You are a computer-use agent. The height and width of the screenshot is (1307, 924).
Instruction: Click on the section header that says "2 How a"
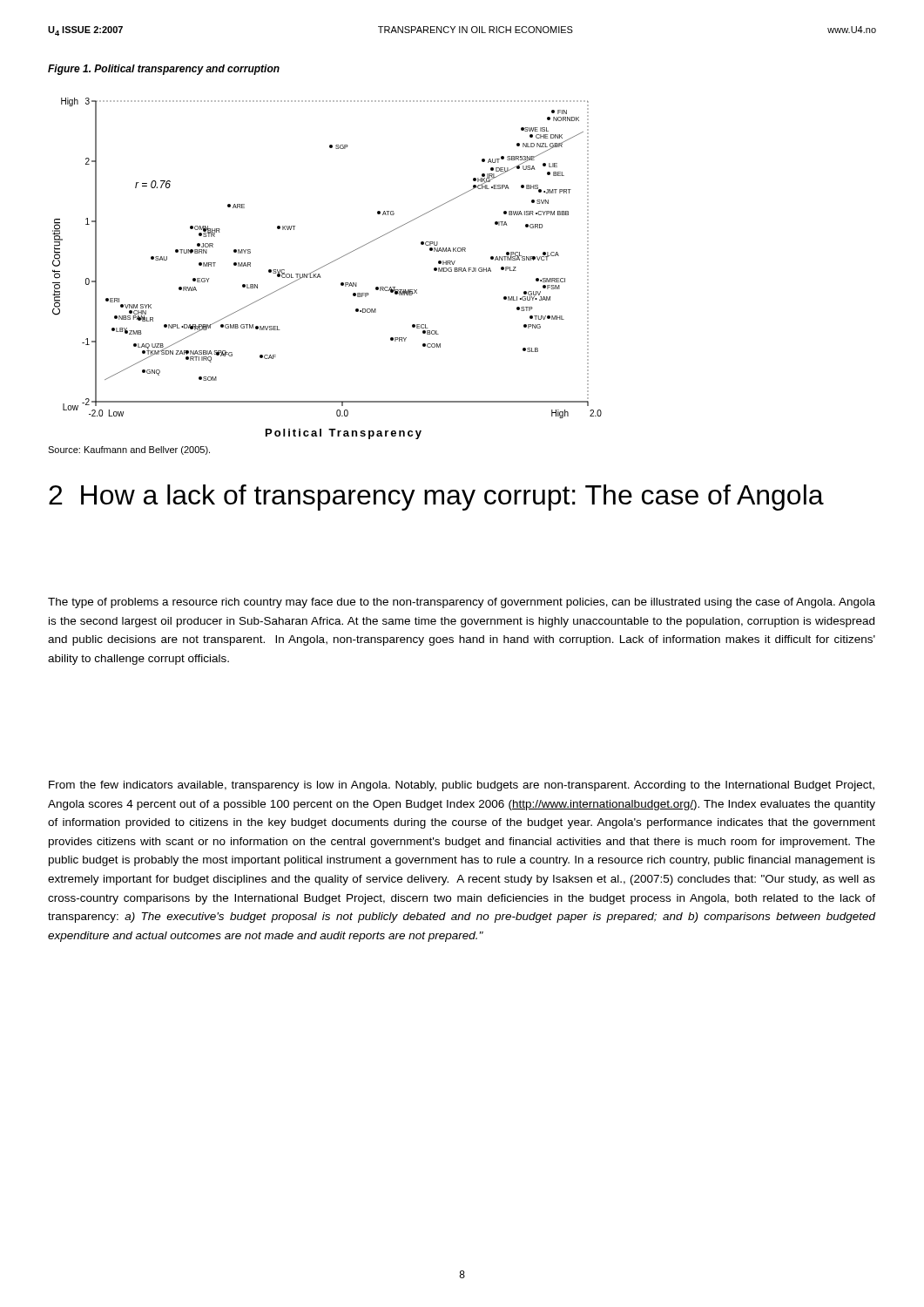coord(436,495)
